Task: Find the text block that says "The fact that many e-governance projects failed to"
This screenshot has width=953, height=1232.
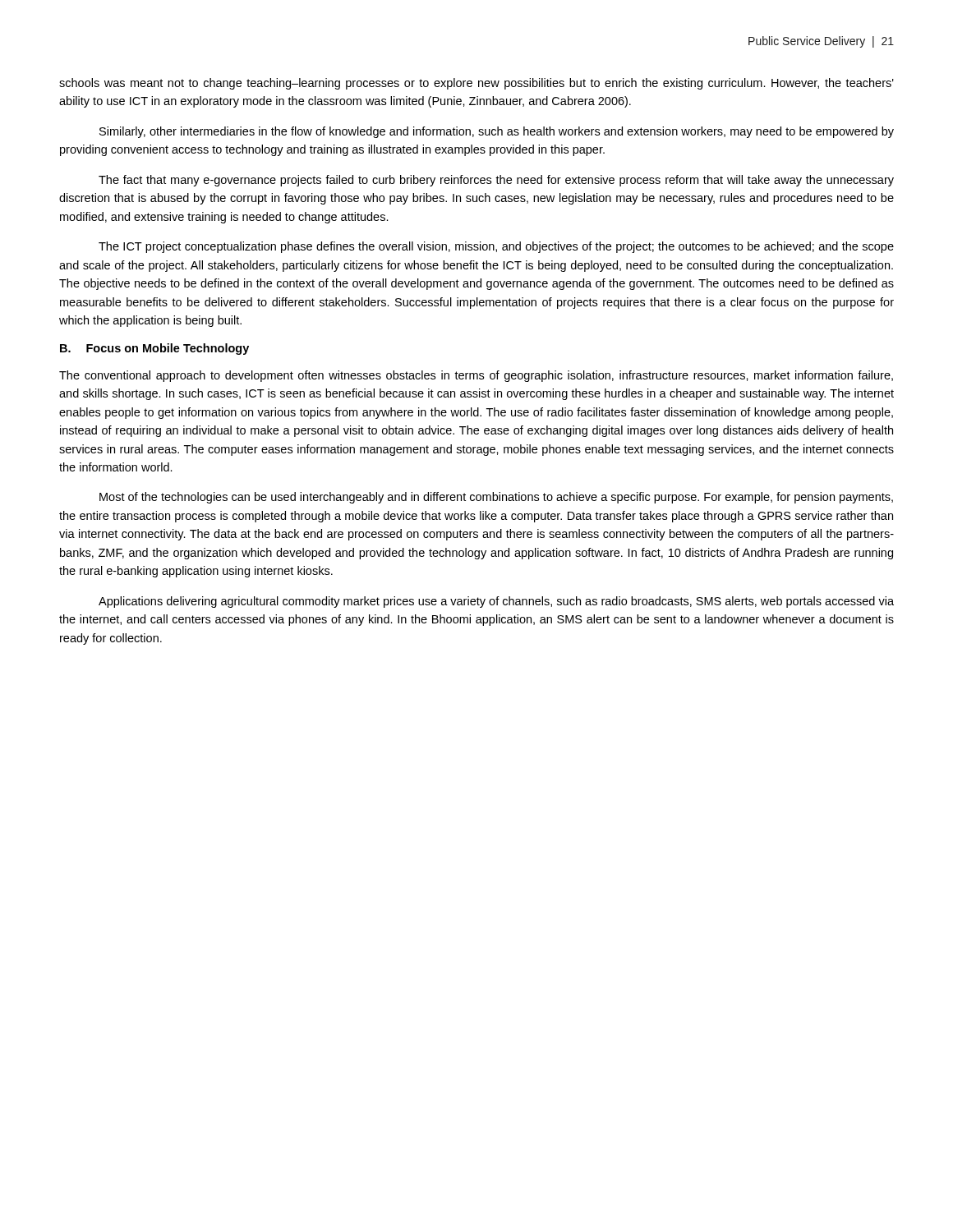Action: [476, 198]
